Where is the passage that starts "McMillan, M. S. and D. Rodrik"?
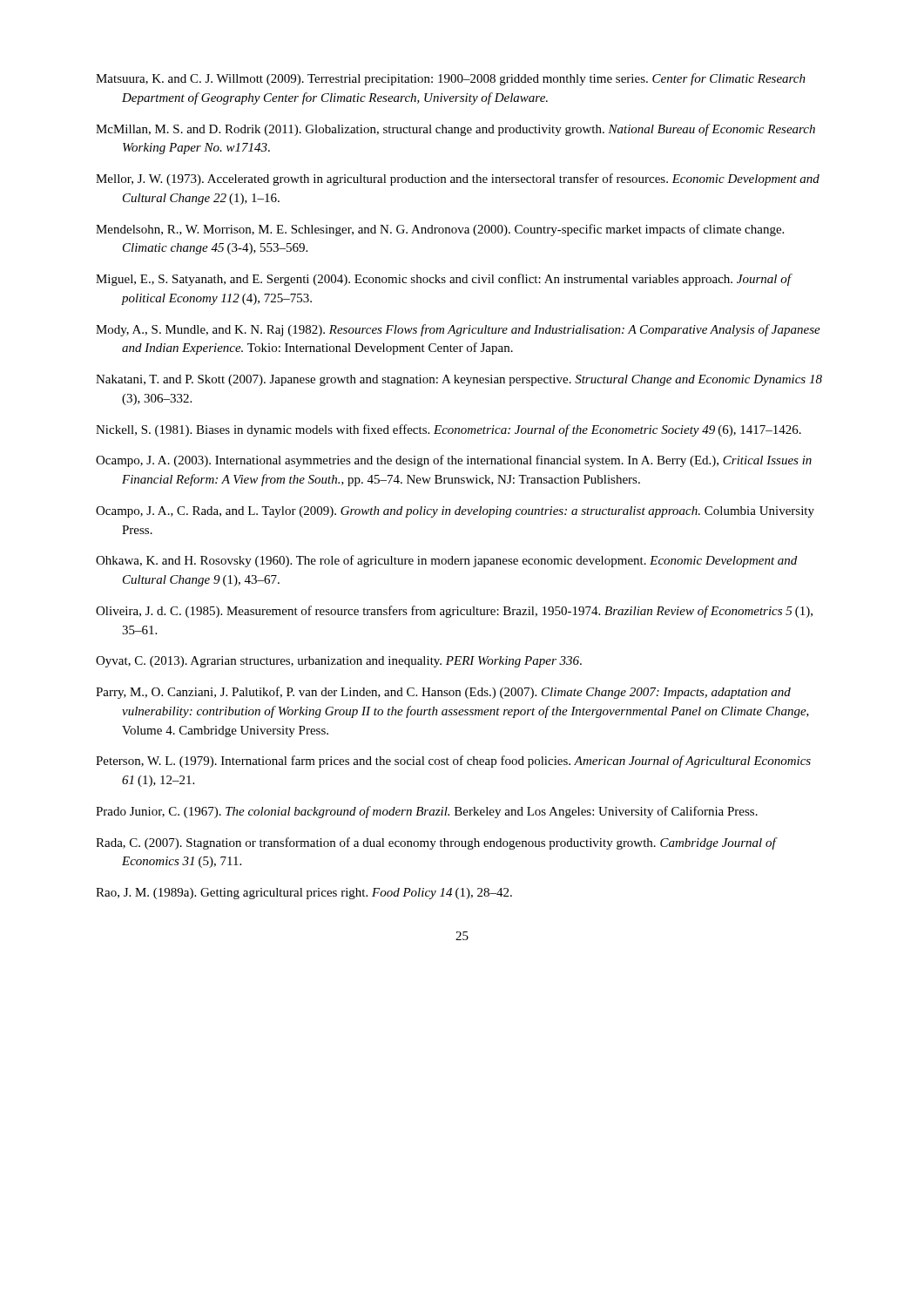The width and height of the screenshot is (924, 1307). pos(456,138)
